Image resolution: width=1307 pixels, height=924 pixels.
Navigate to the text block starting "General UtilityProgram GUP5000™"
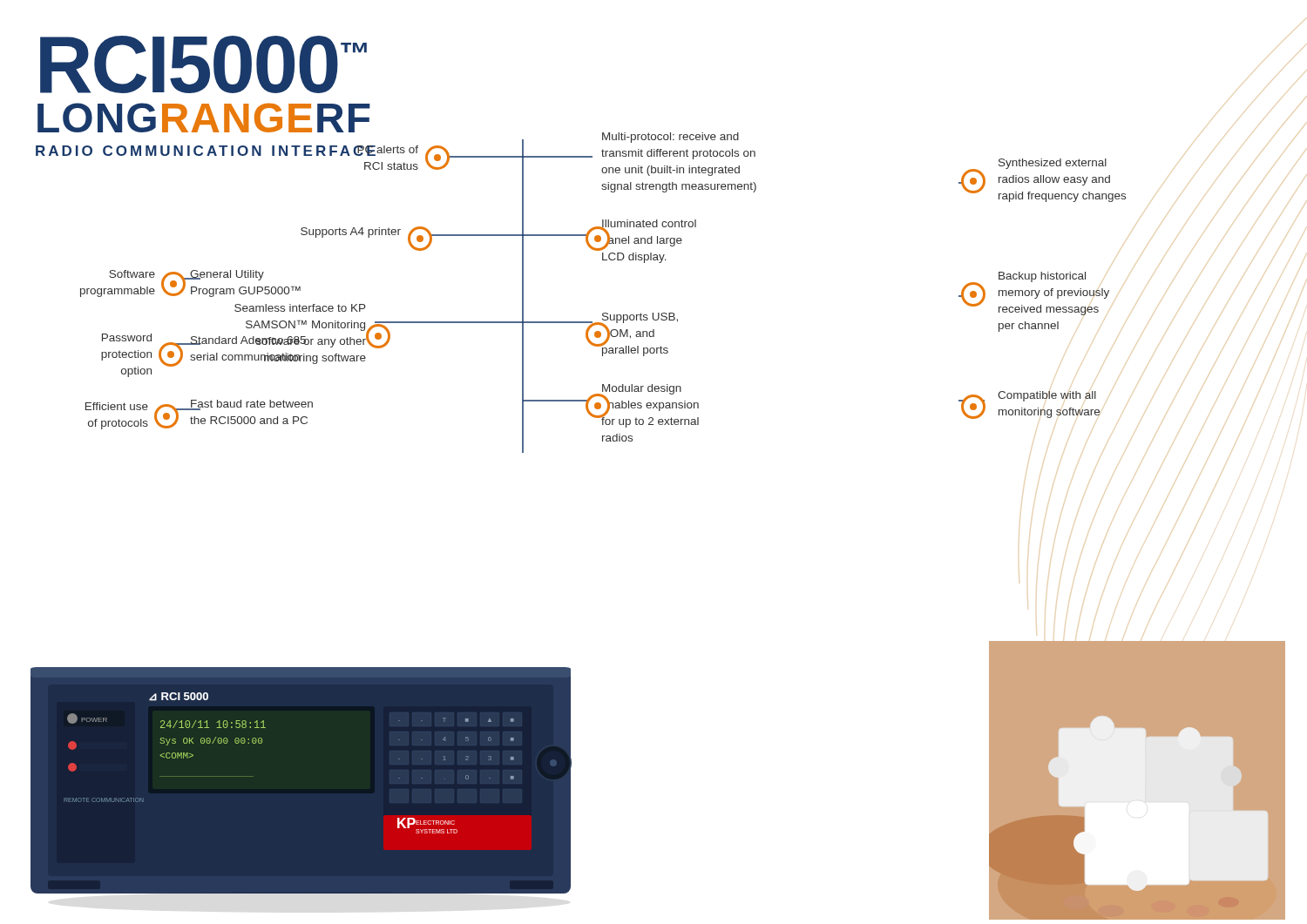pos(246,283)
